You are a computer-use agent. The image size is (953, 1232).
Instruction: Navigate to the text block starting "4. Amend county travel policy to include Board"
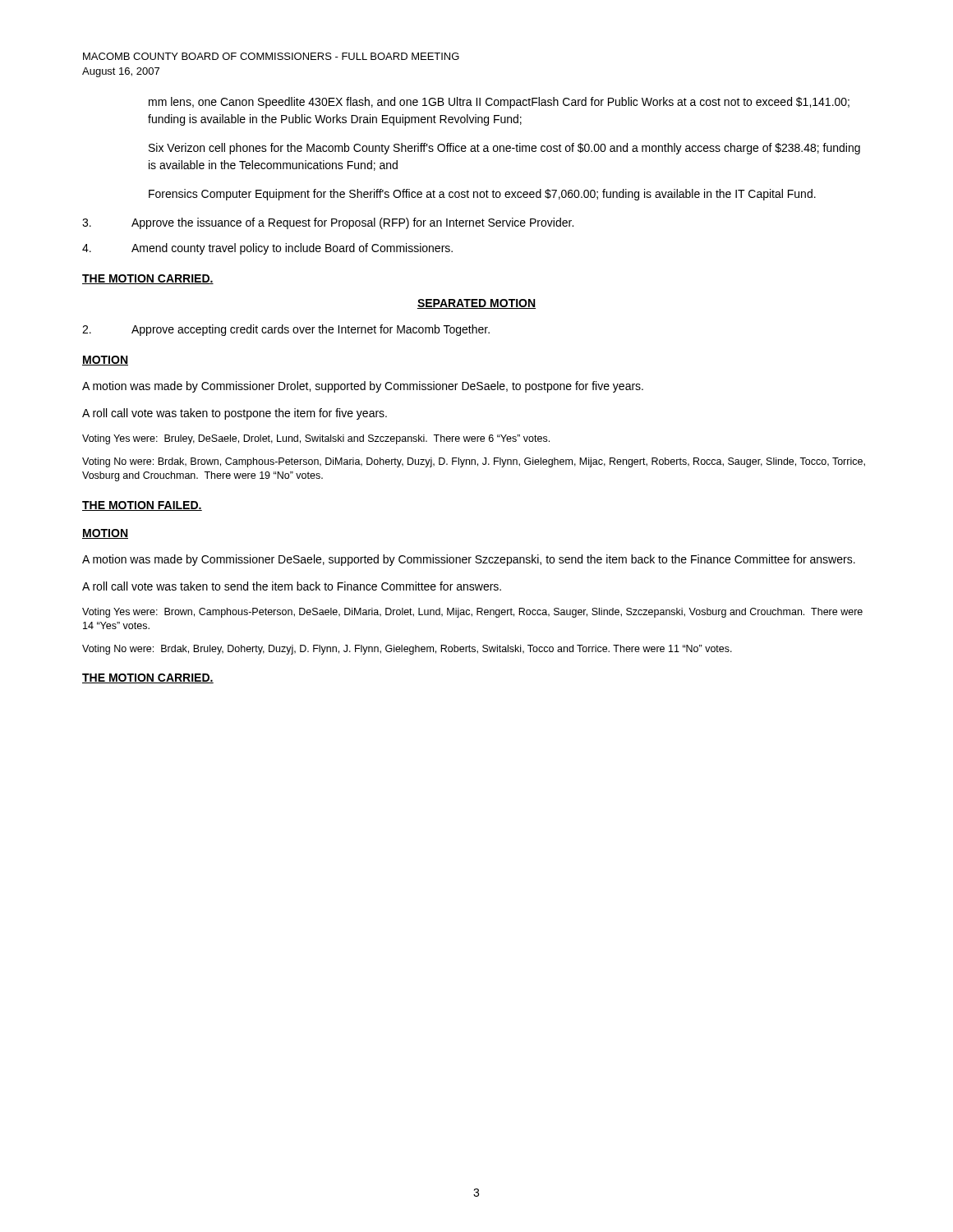coord(267,249)
